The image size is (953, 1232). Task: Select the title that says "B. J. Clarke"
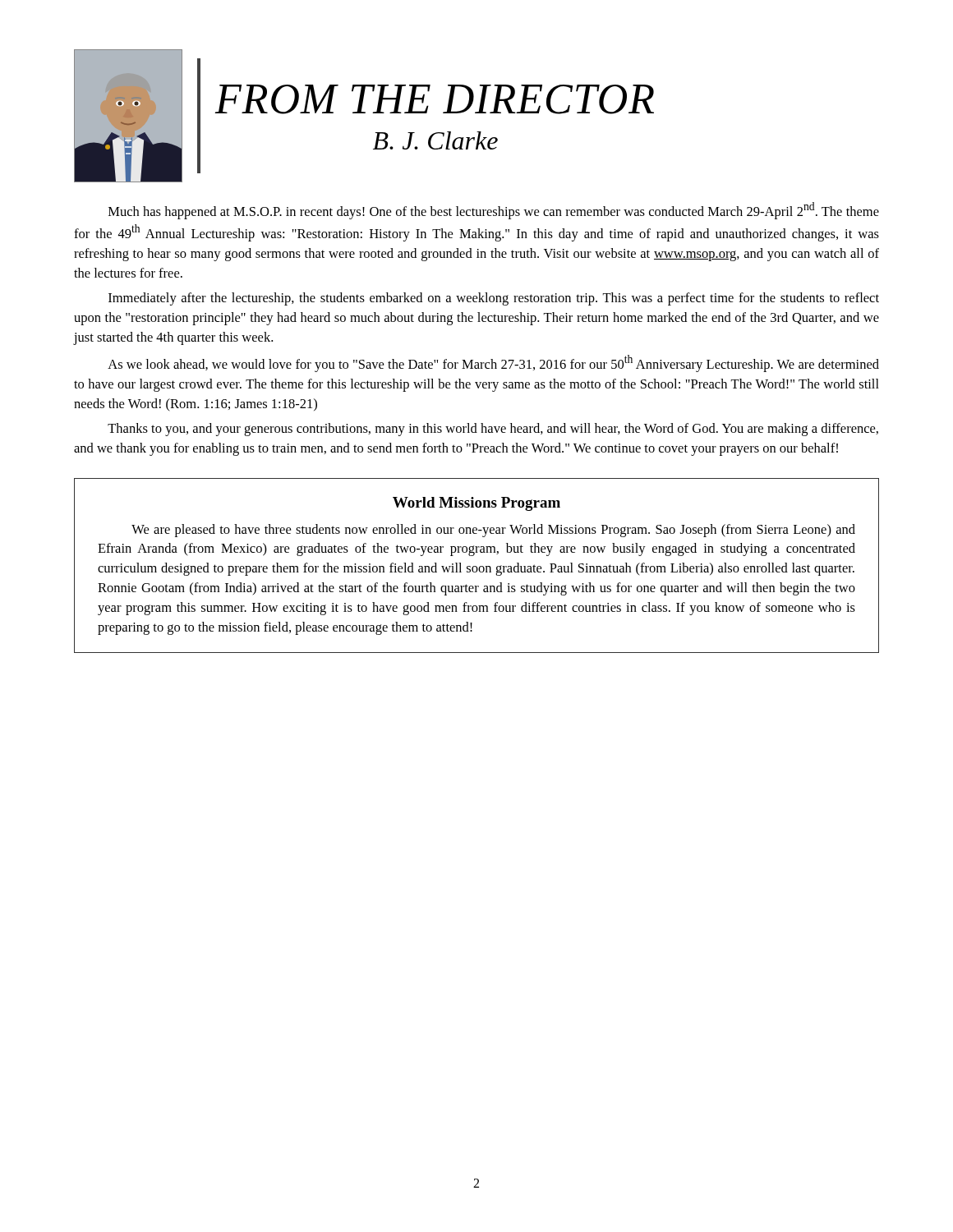point(435,141)
